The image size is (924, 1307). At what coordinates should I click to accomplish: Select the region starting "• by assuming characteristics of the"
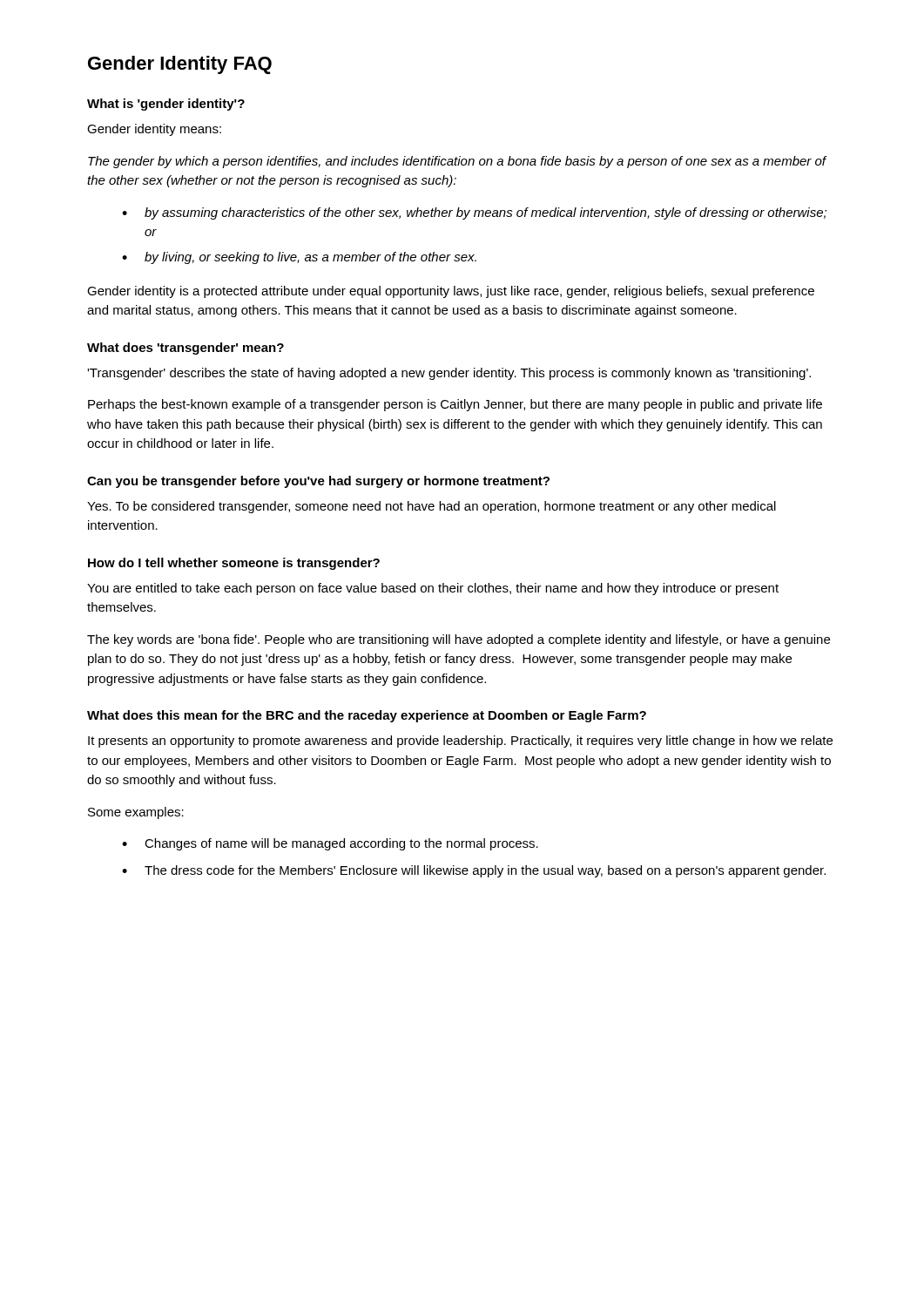[479, 222]
